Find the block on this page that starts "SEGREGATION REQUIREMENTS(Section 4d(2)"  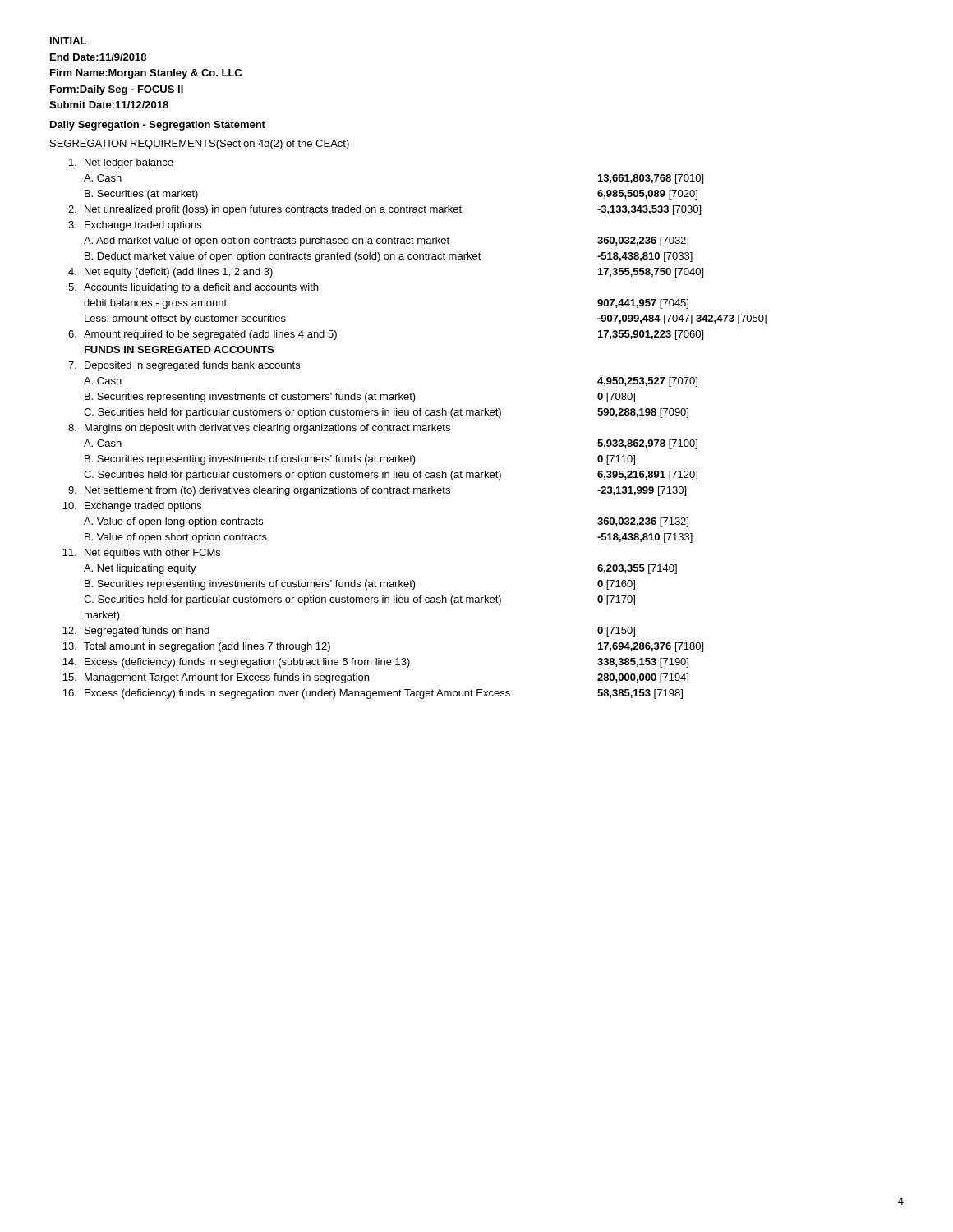point(199,143)
